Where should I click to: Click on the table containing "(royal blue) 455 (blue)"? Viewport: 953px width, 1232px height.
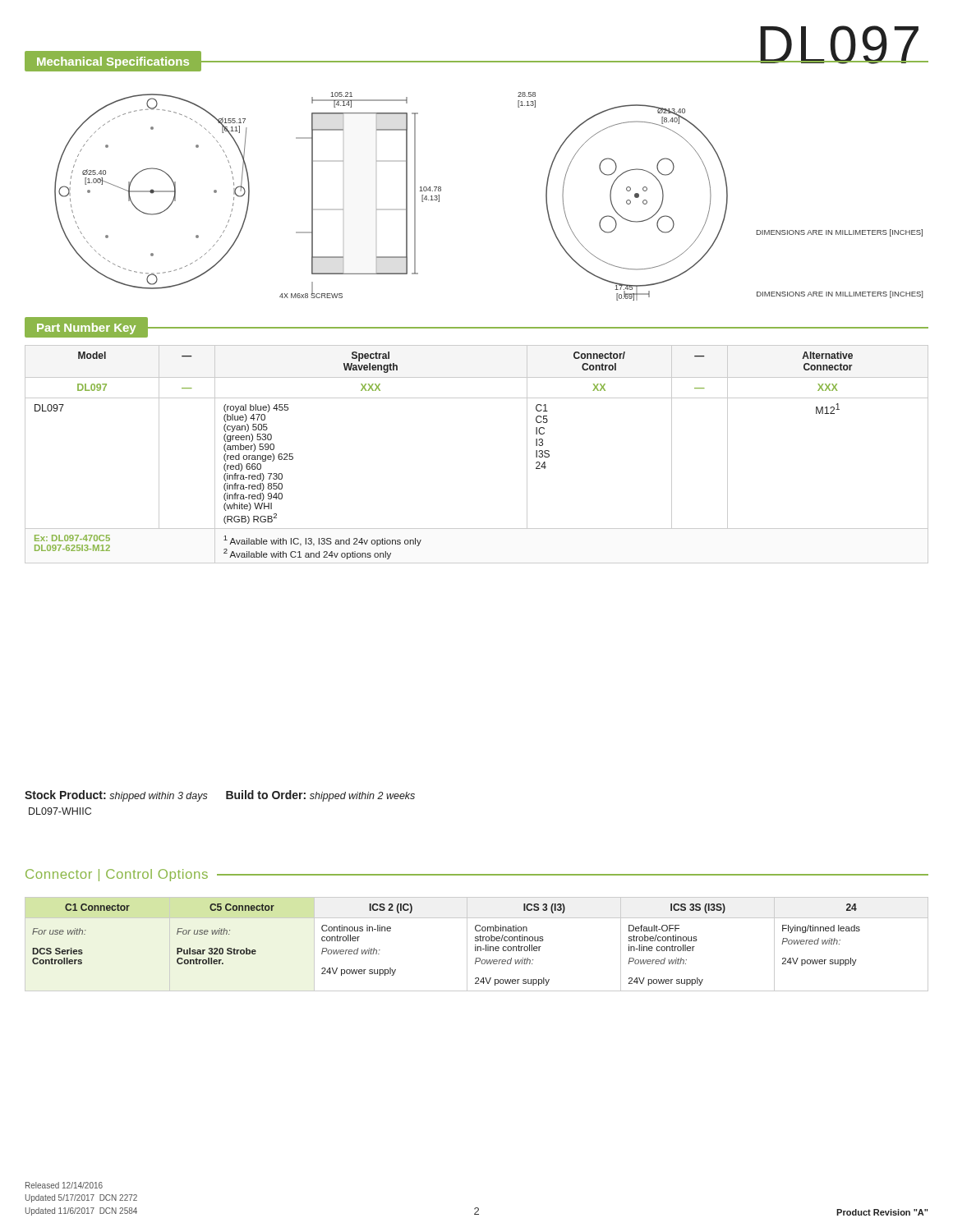point(476,454)
